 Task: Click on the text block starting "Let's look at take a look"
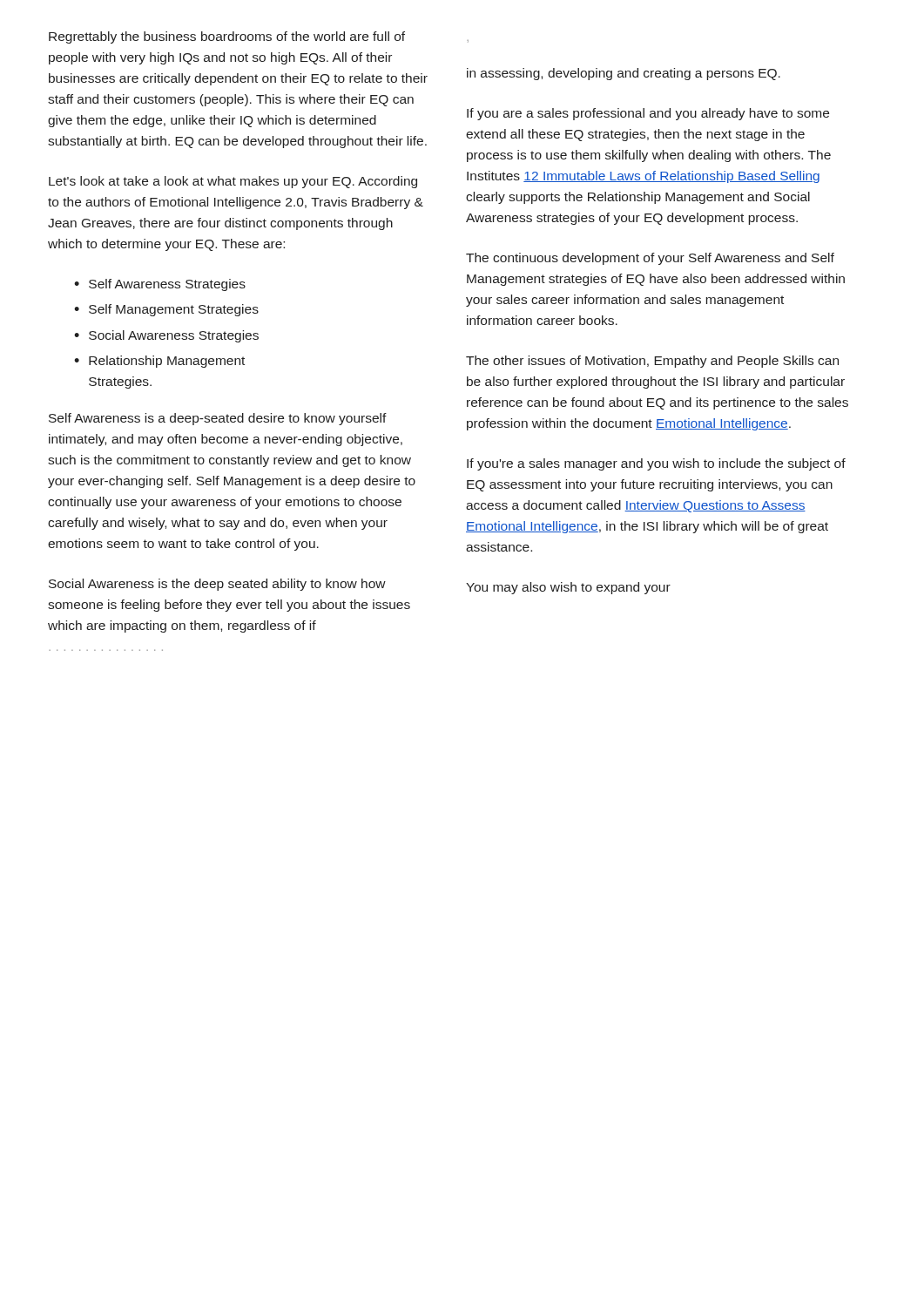click(235, 212)
